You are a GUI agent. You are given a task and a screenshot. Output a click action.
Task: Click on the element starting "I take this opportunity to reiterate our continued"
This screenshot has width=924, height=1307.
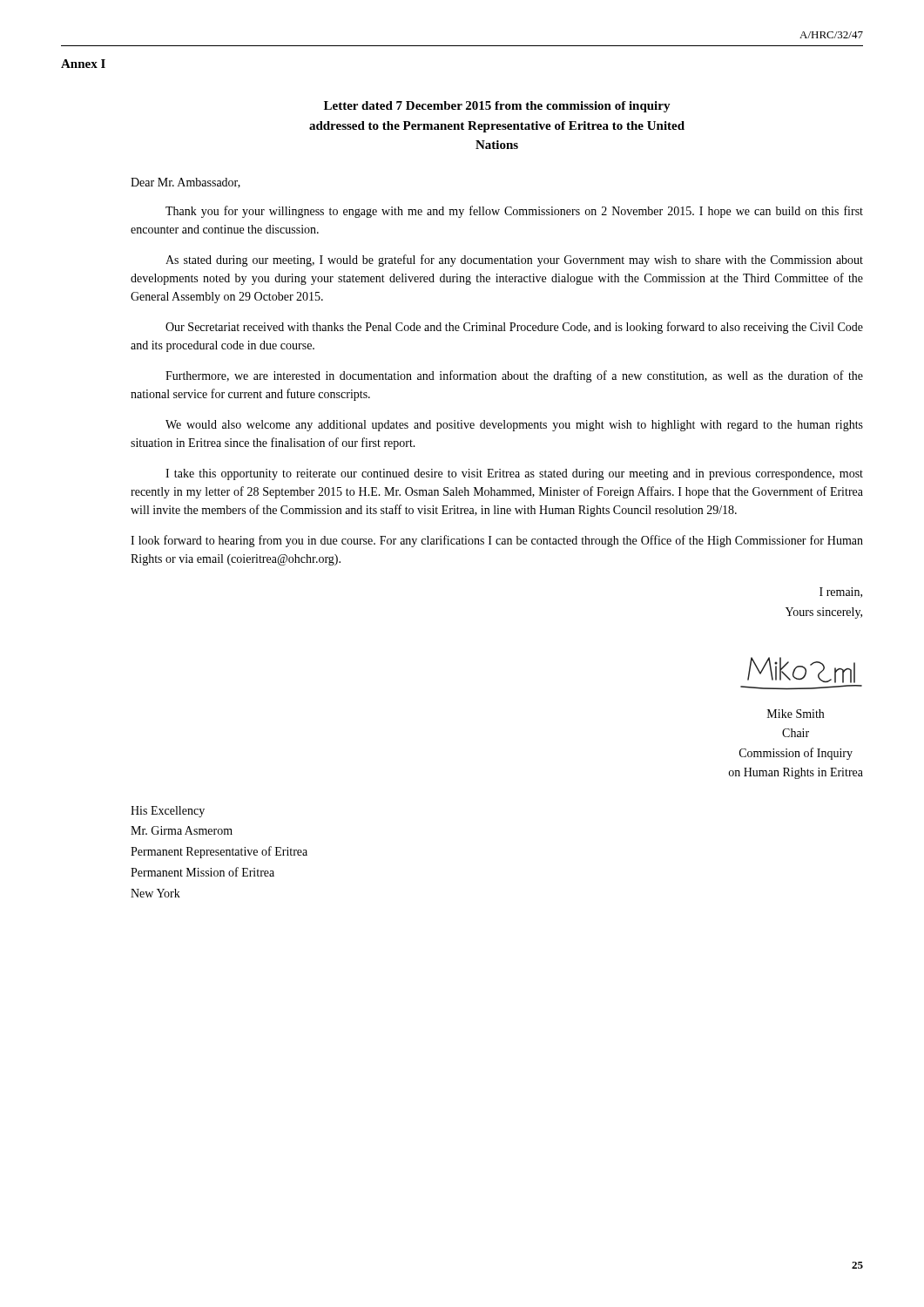(497, 491)
